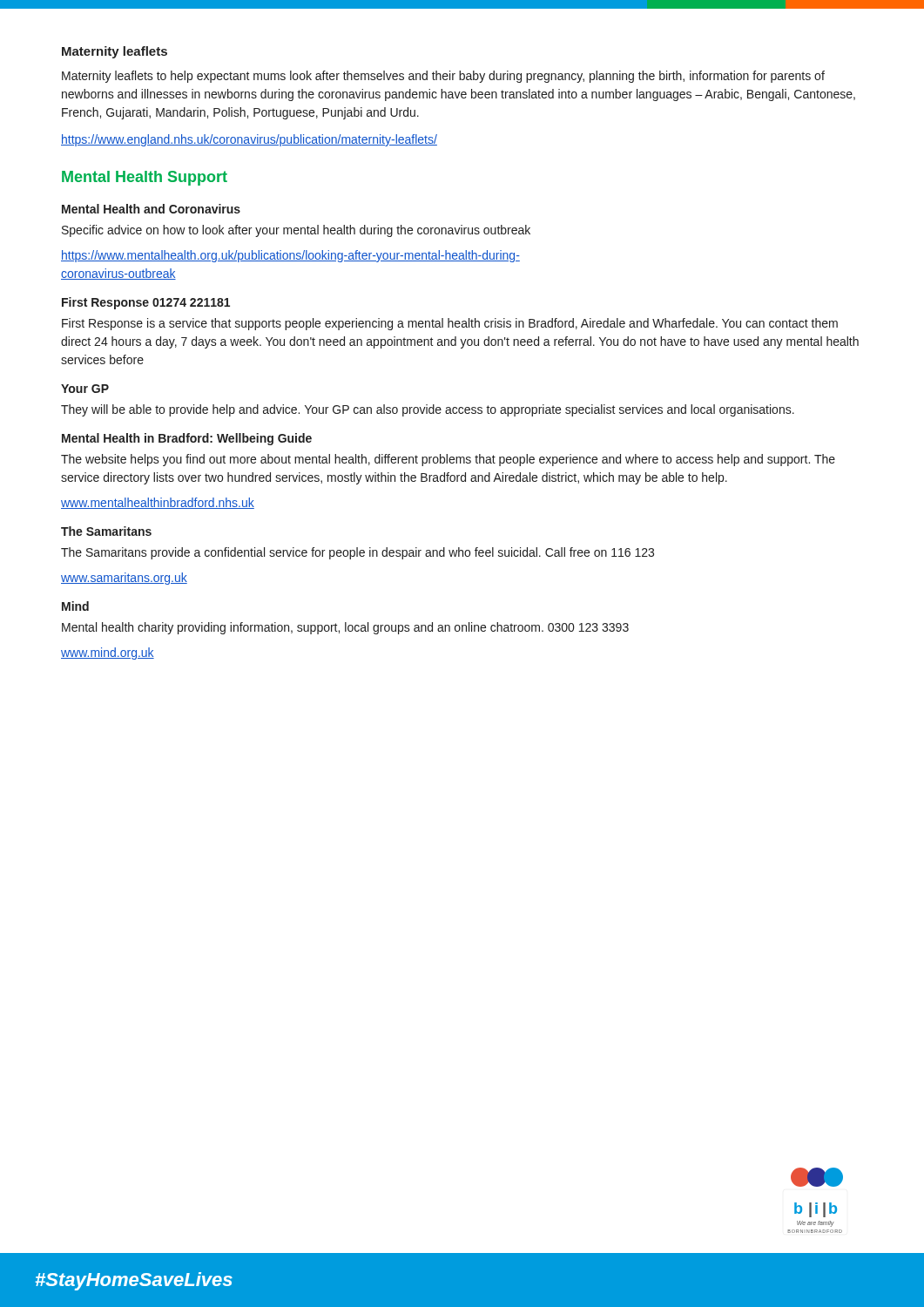Point to the text block starting "The website helps you find out"
Image resolution: width=924 pixels, height=1307 pixels.
[448, 468]
